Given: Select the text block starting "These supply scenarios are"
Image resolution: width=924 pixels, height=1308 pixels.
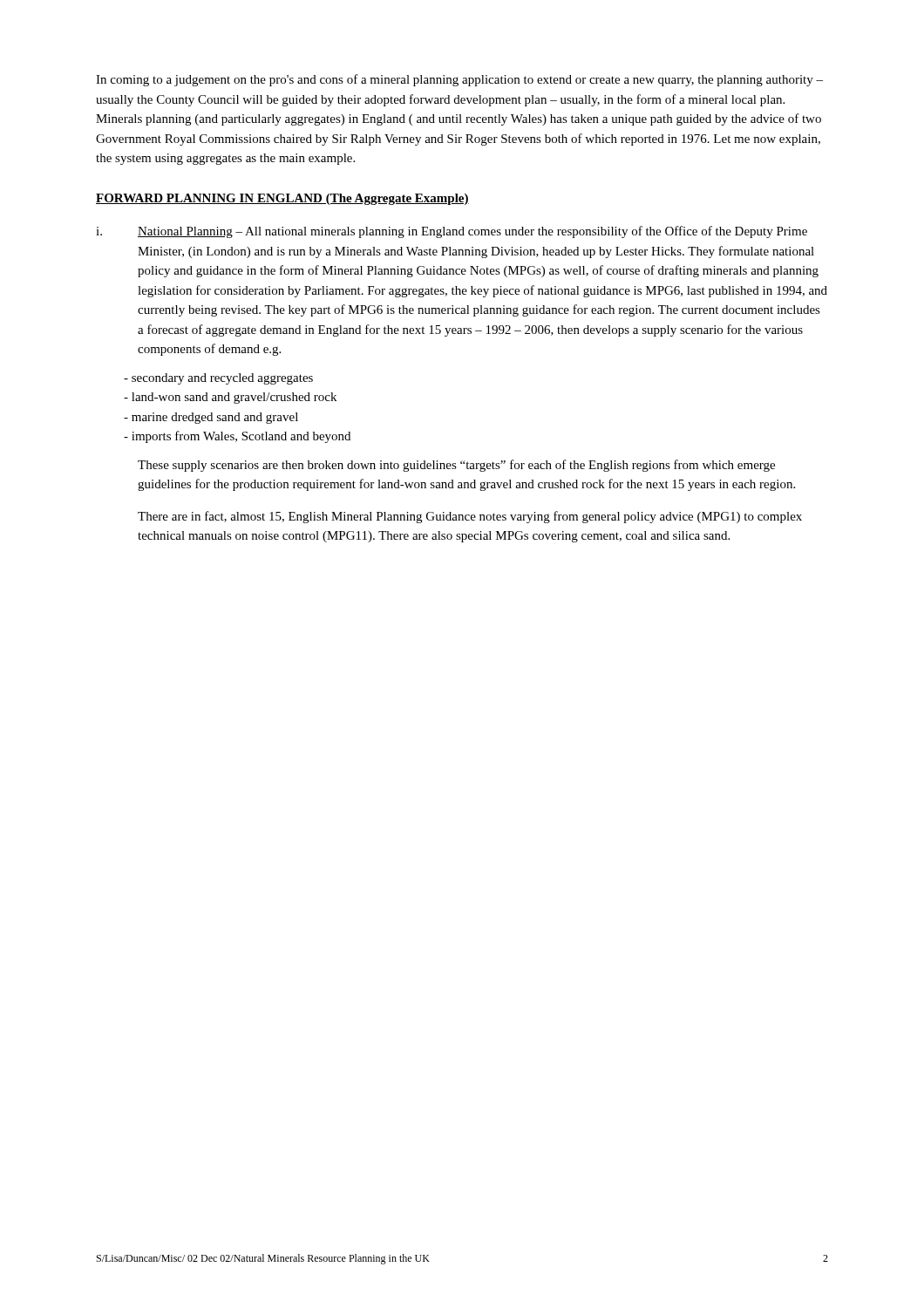Looking at the screenshot, I should [467, 474].
